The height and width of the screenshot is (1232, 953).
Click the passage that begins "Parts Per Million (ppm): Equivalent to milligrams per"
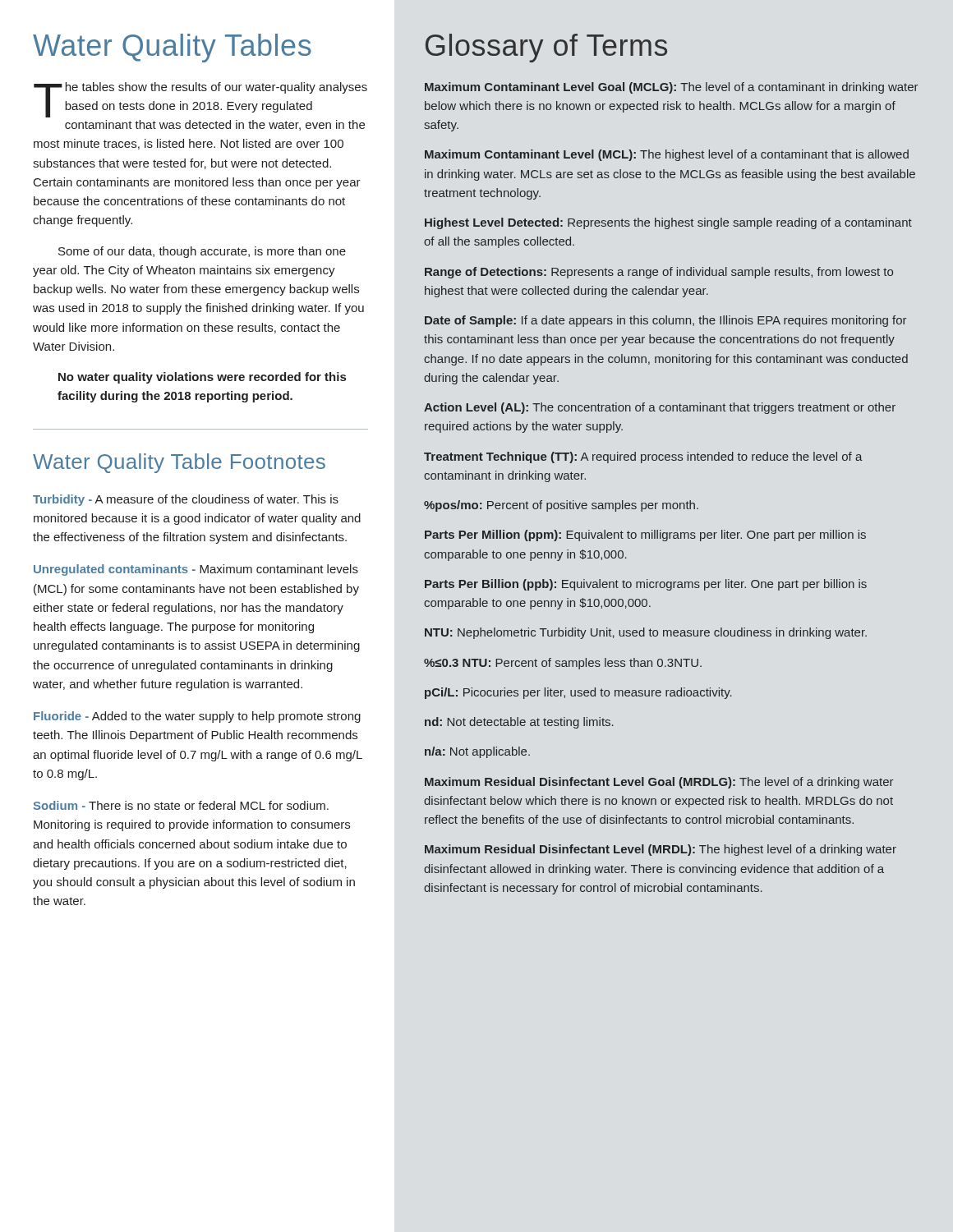(672, 544)
